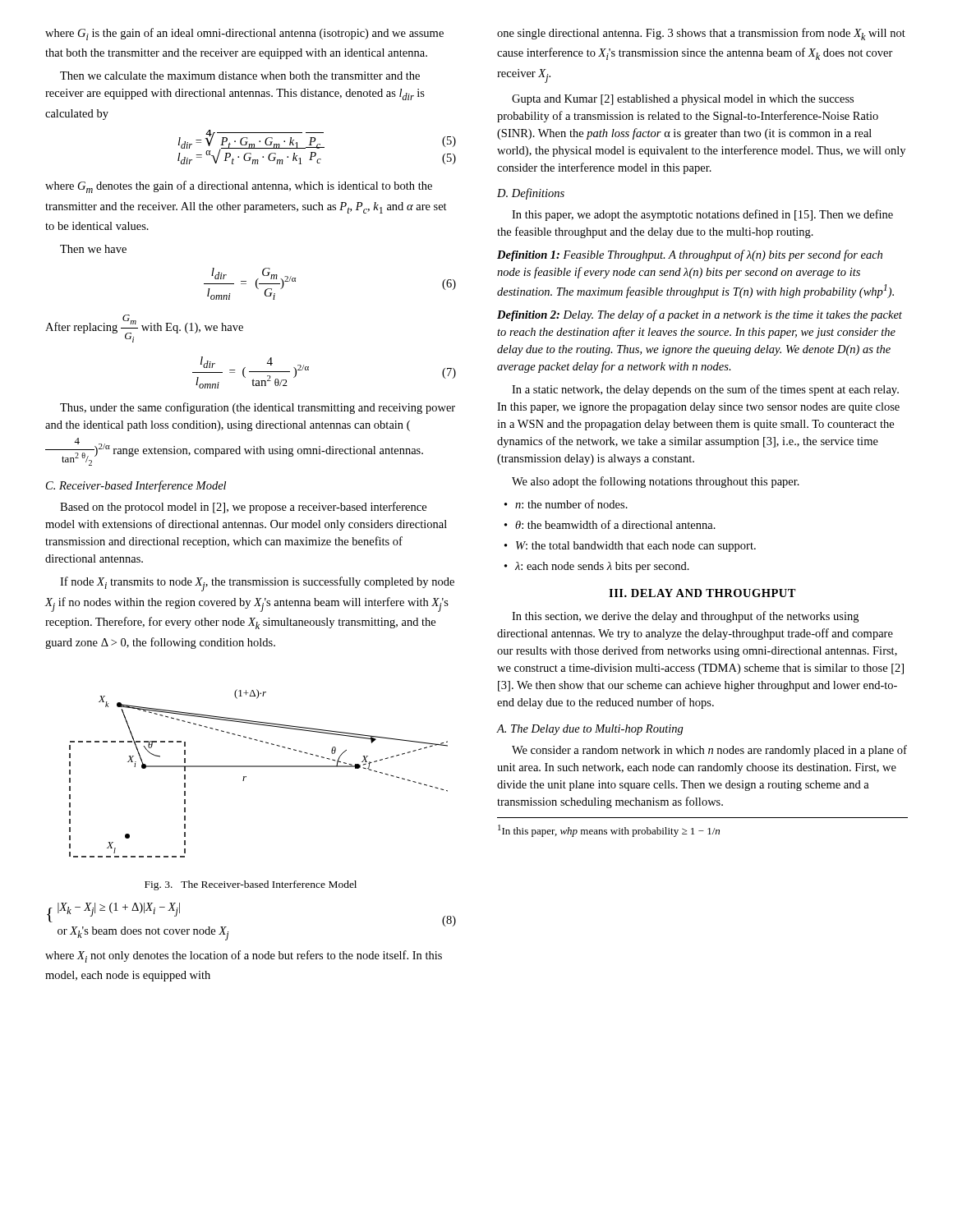This screenshot has height=1232, width=953.
Task: Locate the text starting "In this section,"
Action: coord(702,660)
